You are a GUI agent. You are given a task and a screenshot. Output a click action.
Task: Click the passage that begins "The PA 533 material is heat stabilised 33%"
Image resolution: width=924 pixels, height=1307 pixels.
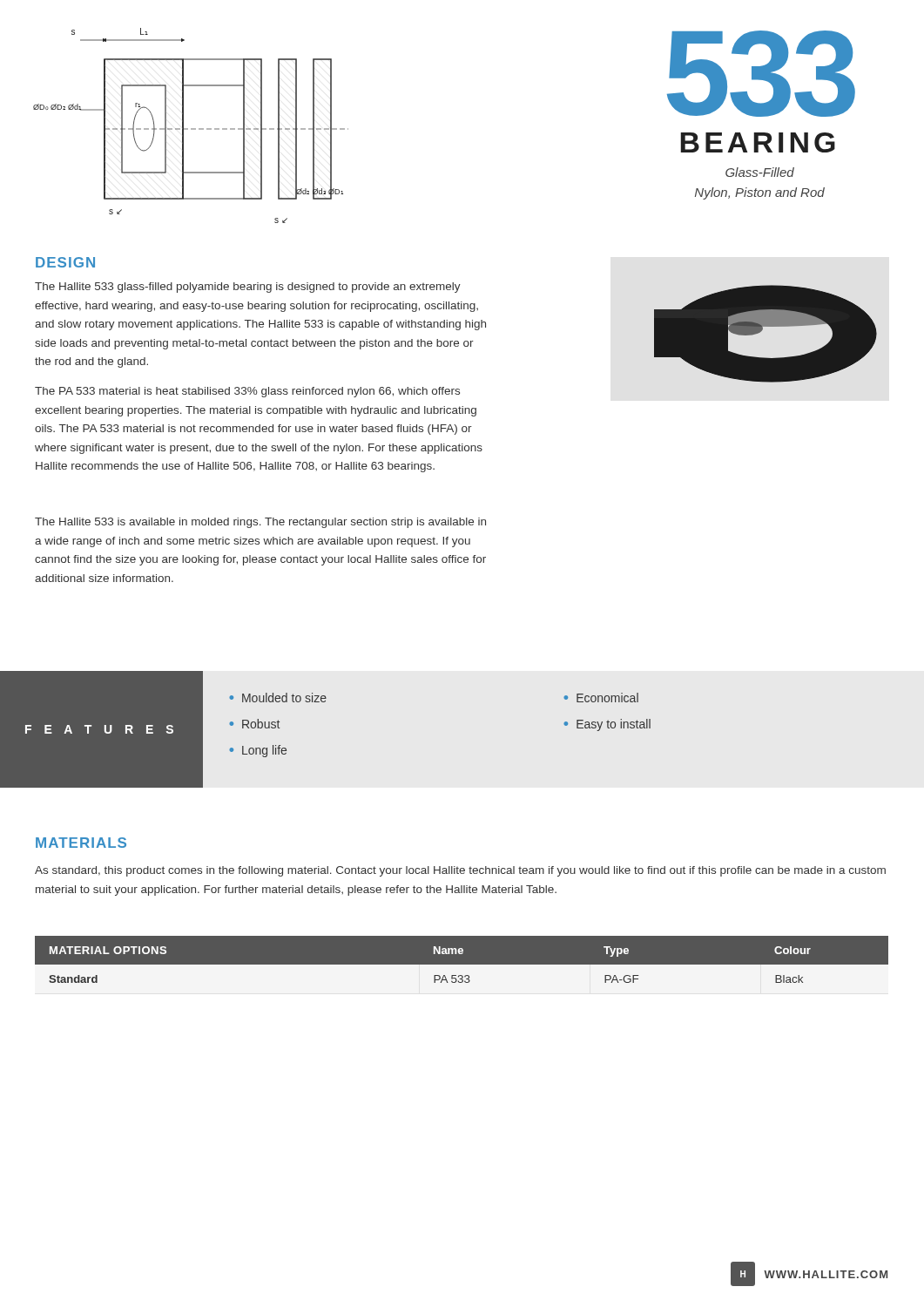click(x=261, y=429)
